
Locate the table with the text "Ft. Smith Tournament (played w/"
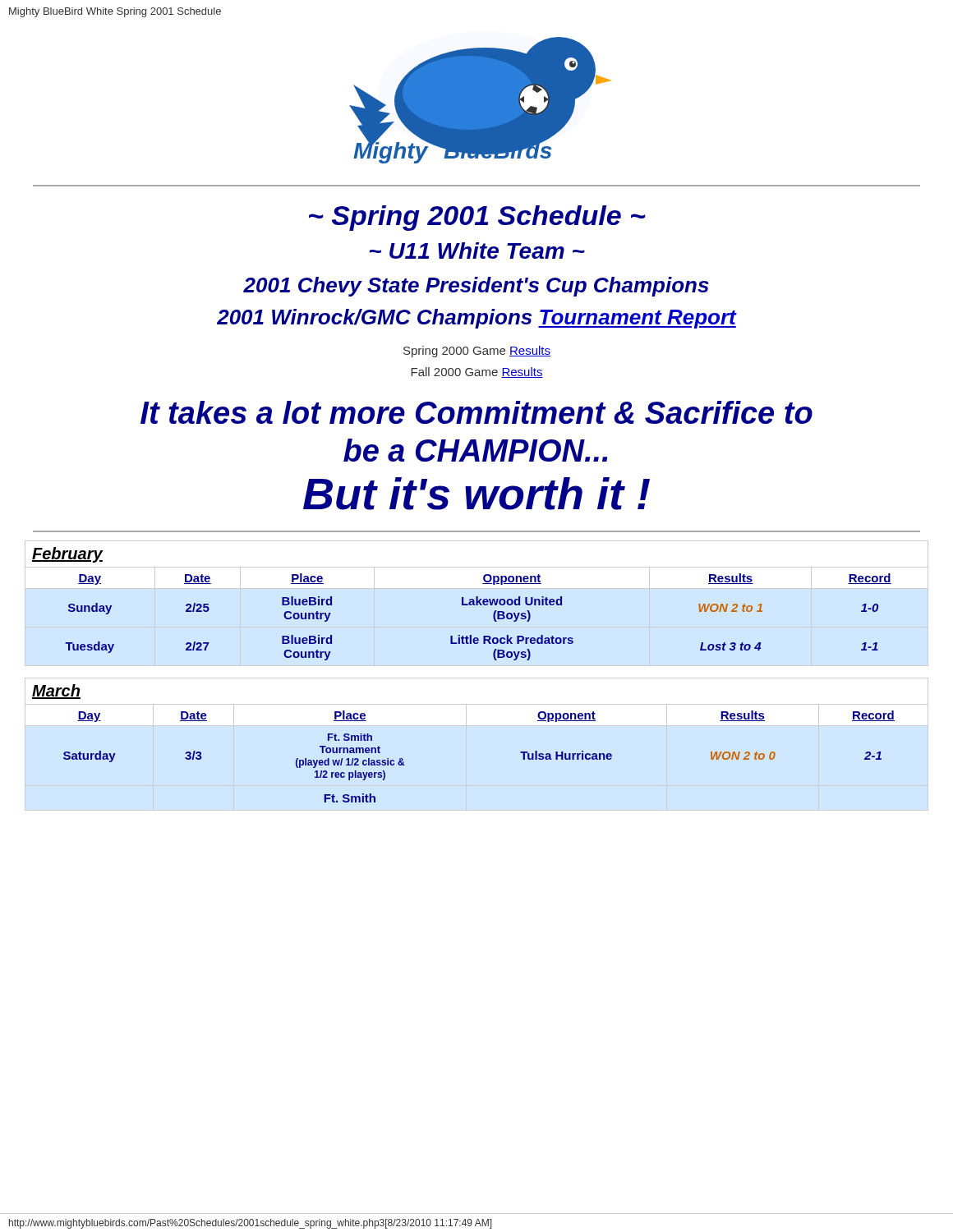pyautogui.click(x=476, y=744)
